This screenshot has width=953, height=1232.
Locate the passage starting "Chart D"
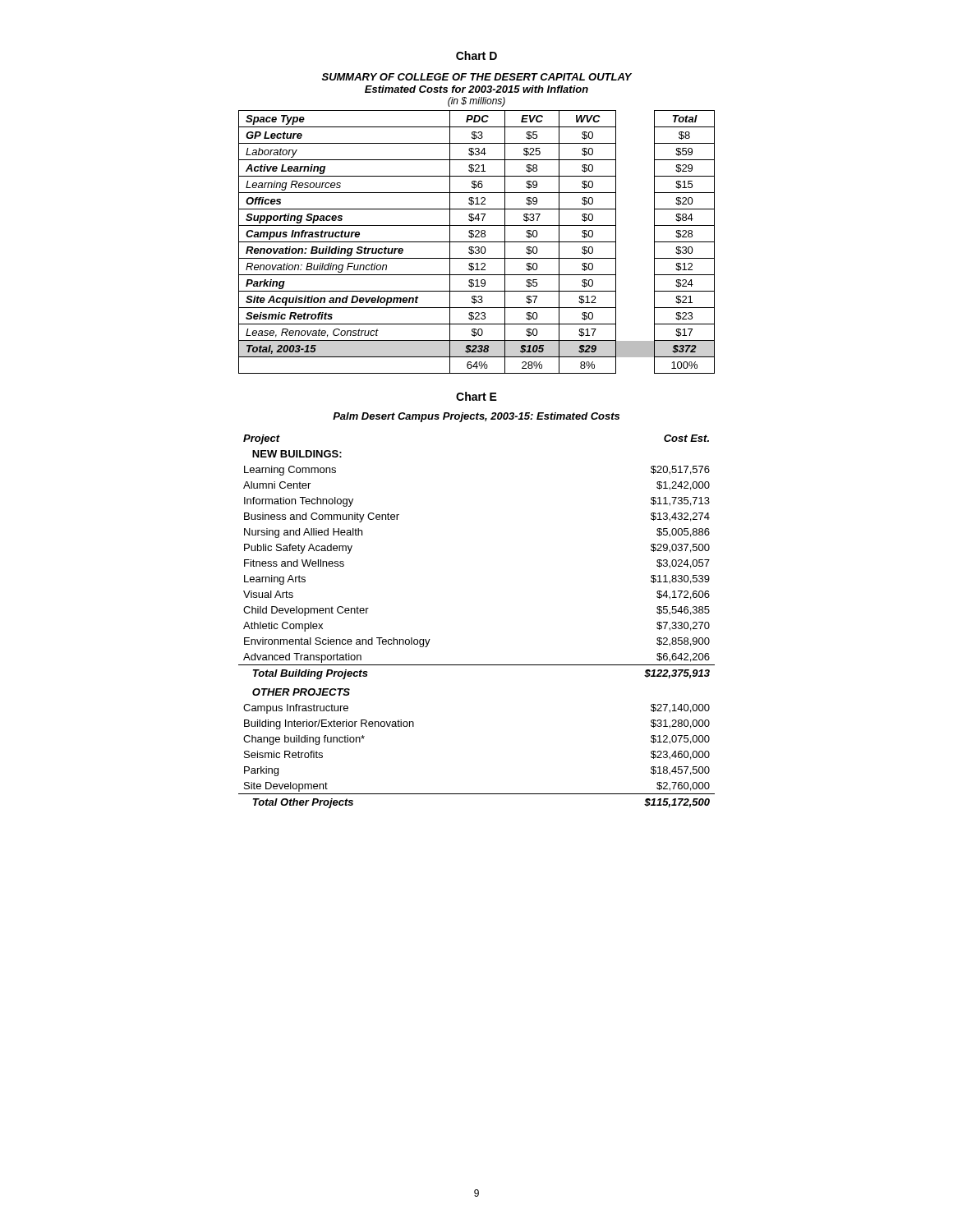click(x=476, y=56)
